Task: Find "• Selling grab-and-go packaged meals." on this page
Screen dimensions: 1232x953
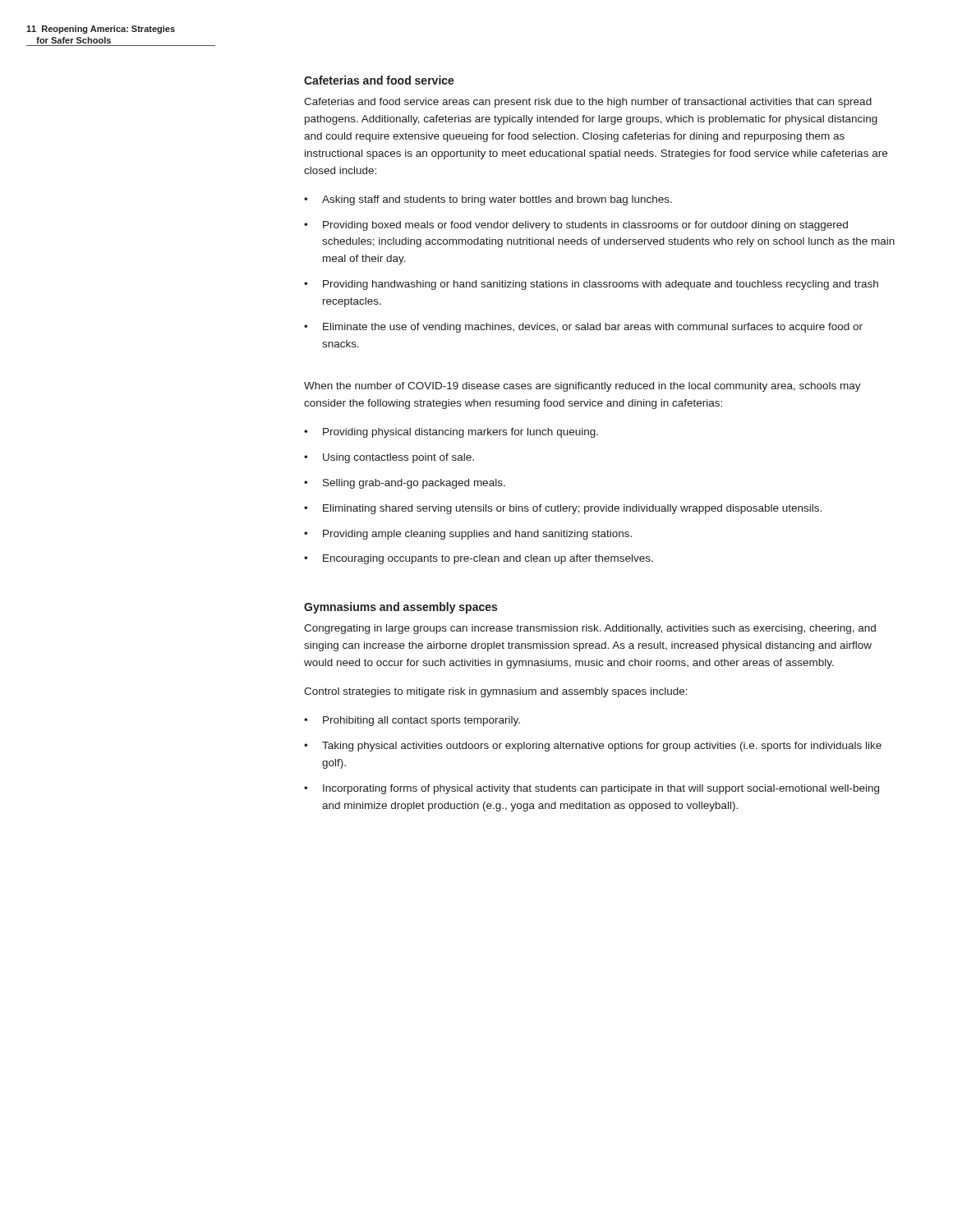Action: 405,484
